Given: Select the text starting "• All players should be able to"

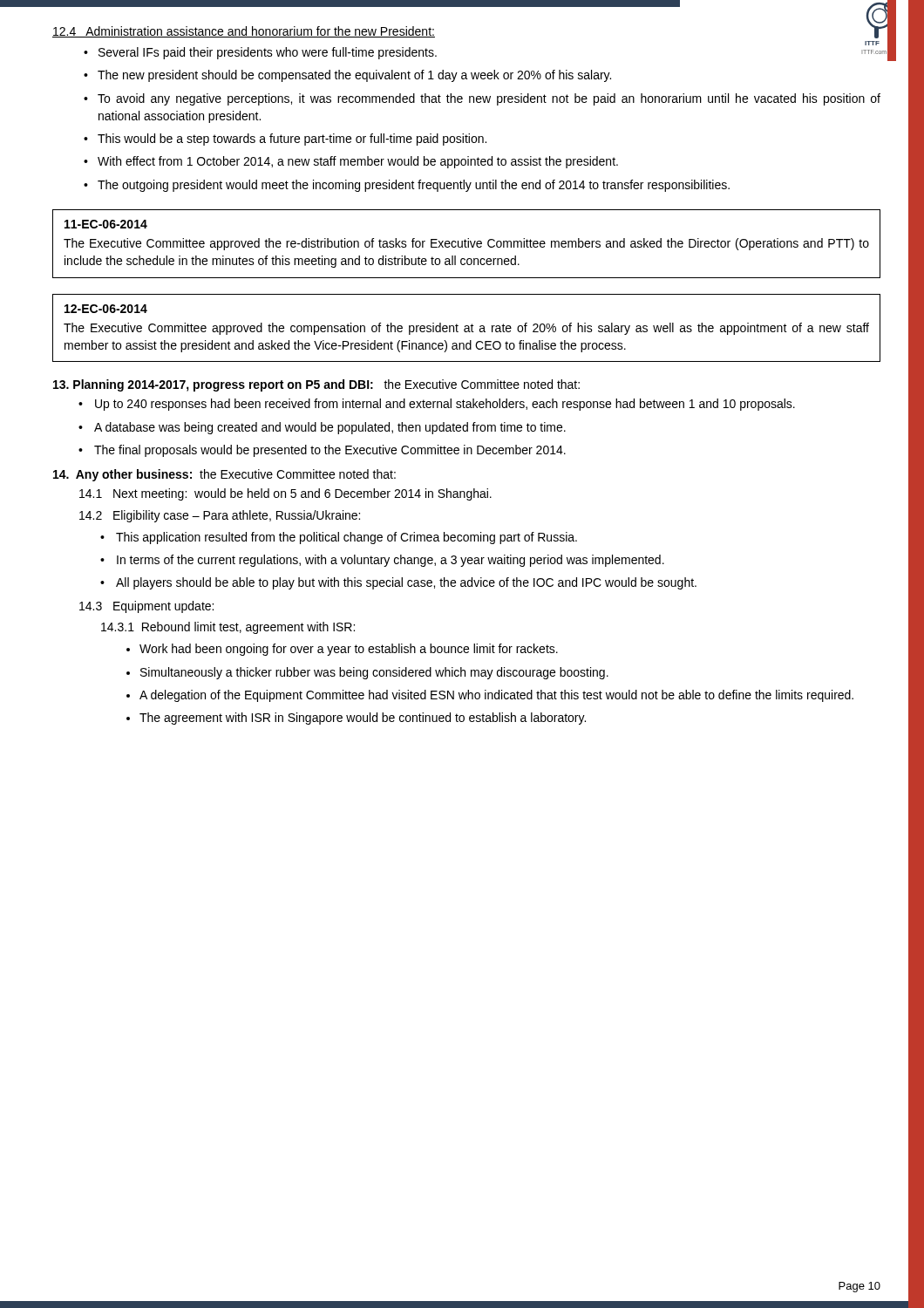Looking at the screenshot, I should coord(399,583).
